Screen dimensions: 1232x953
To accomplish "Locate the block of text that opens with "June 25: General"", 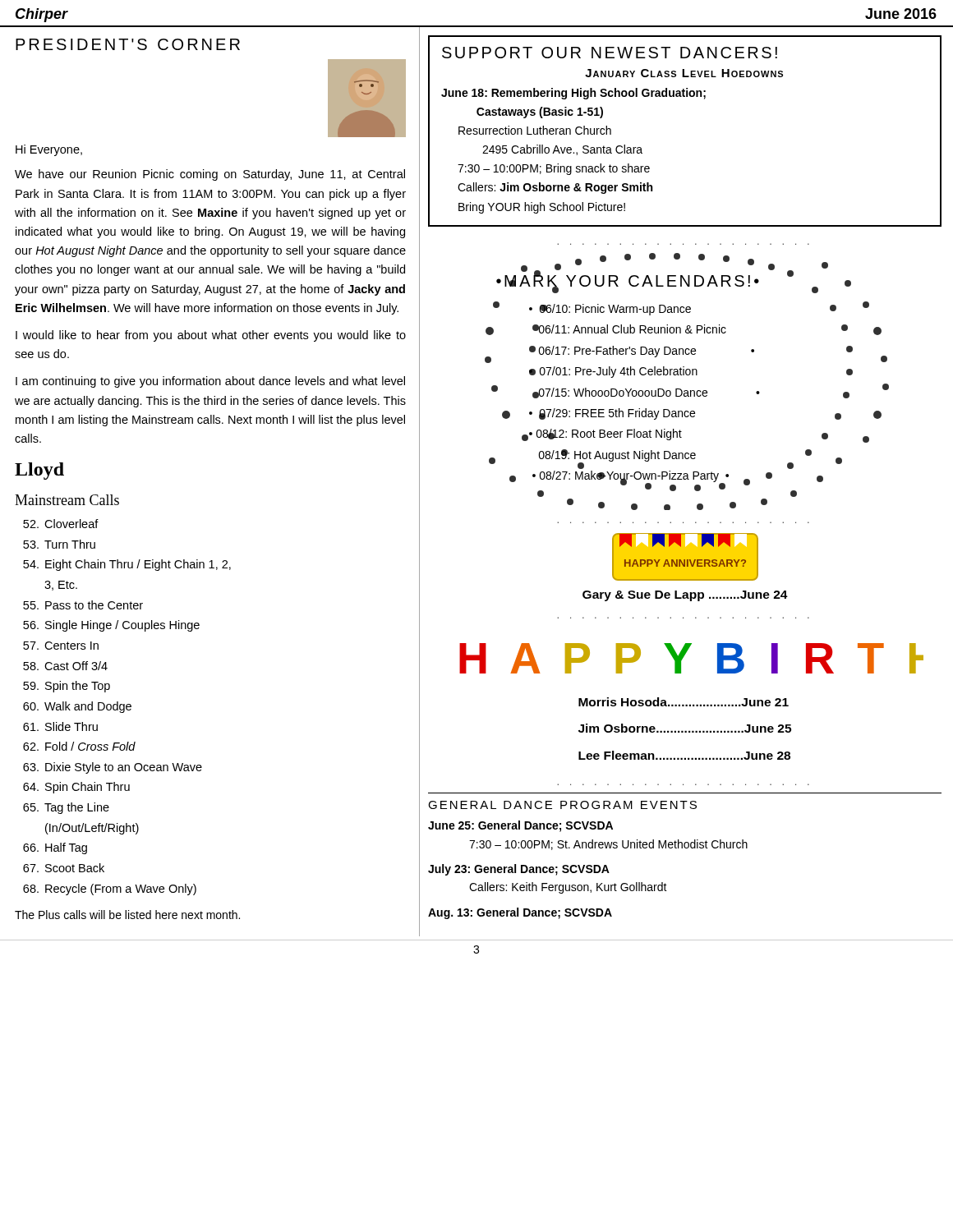I will pos(588,836).
